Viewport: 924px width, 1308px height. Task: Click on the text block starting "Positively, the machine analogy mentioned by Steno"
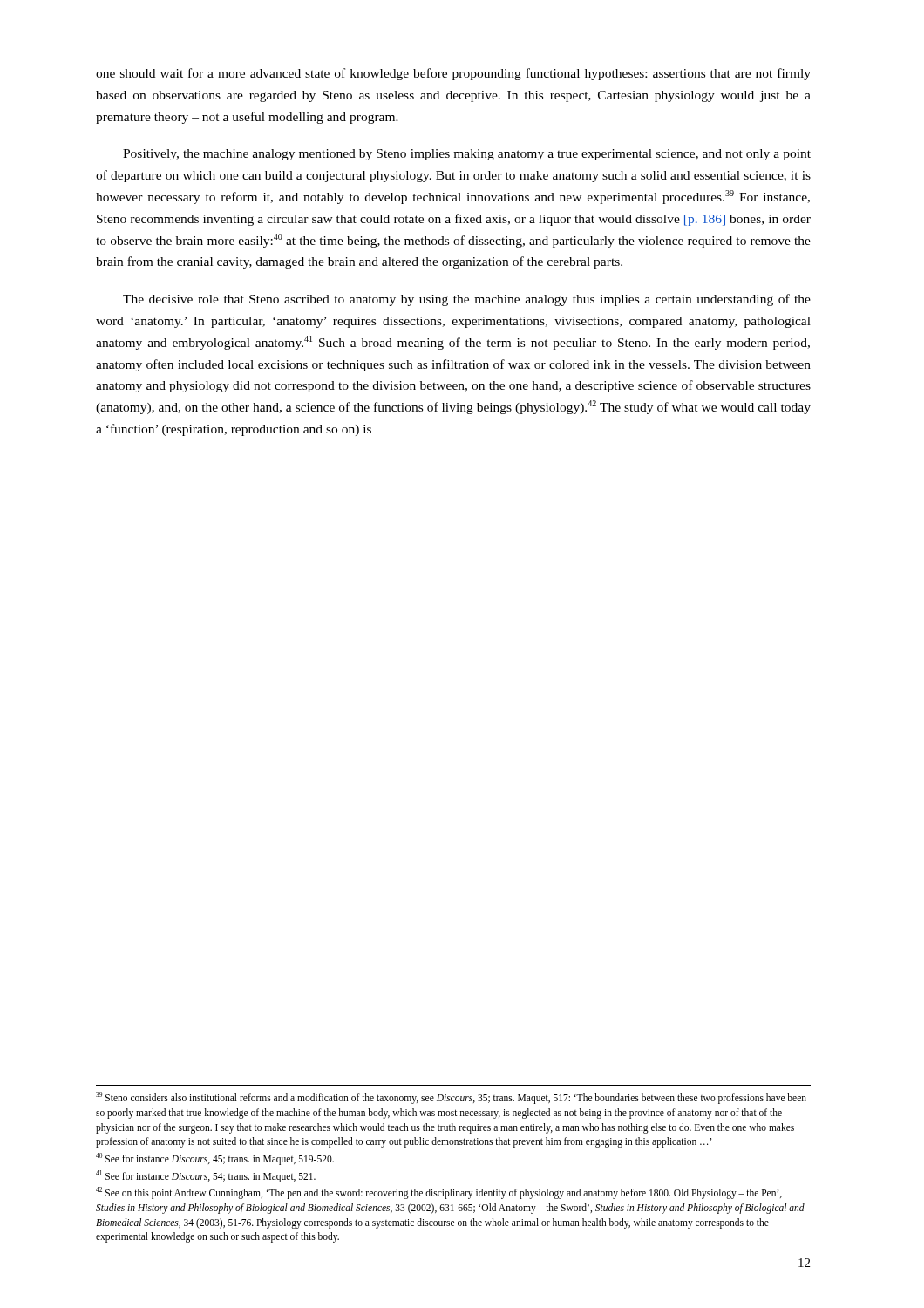(453, 208)
